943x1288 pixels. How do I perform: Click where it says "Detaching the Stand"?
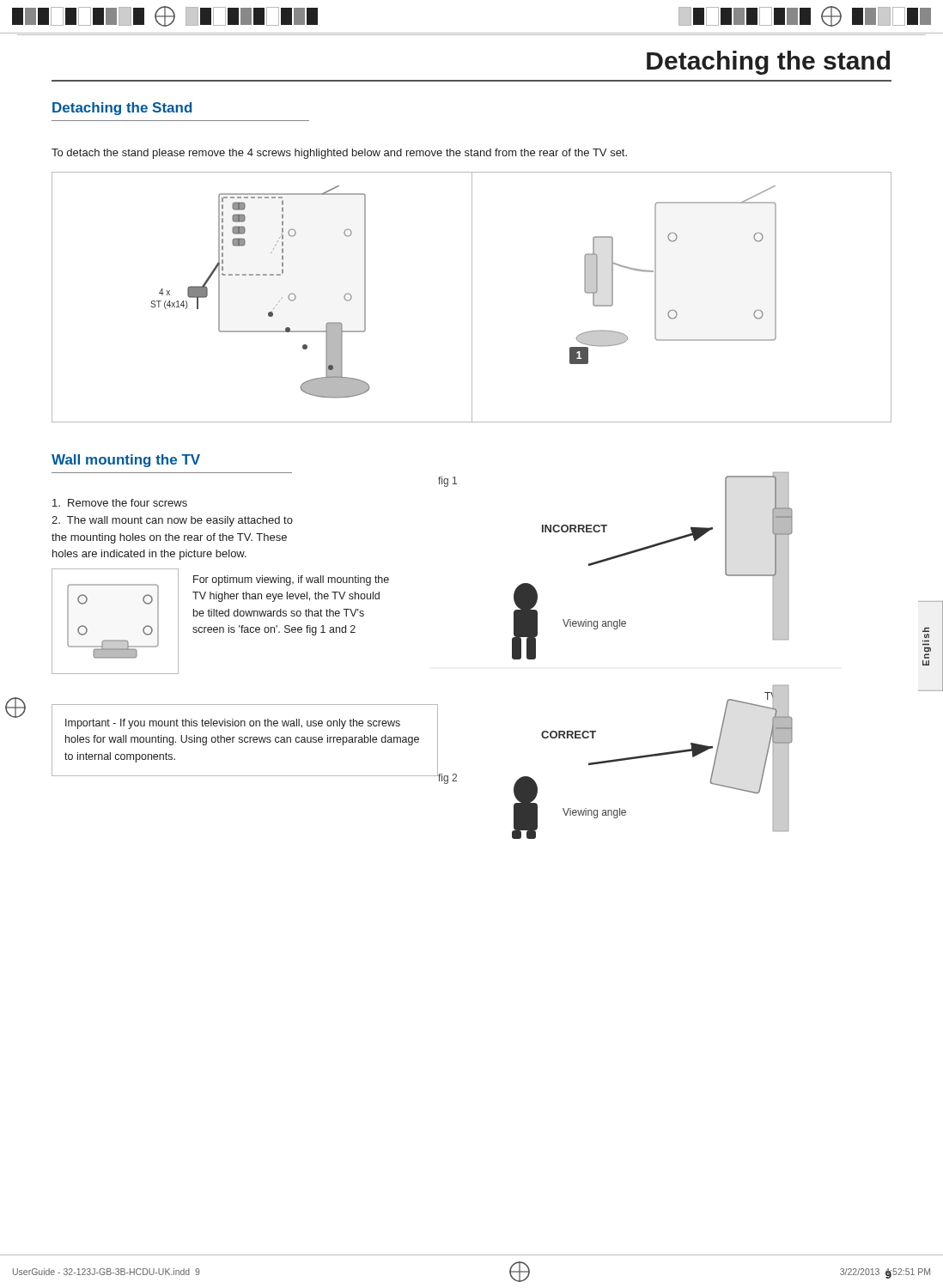click(180, 110)
